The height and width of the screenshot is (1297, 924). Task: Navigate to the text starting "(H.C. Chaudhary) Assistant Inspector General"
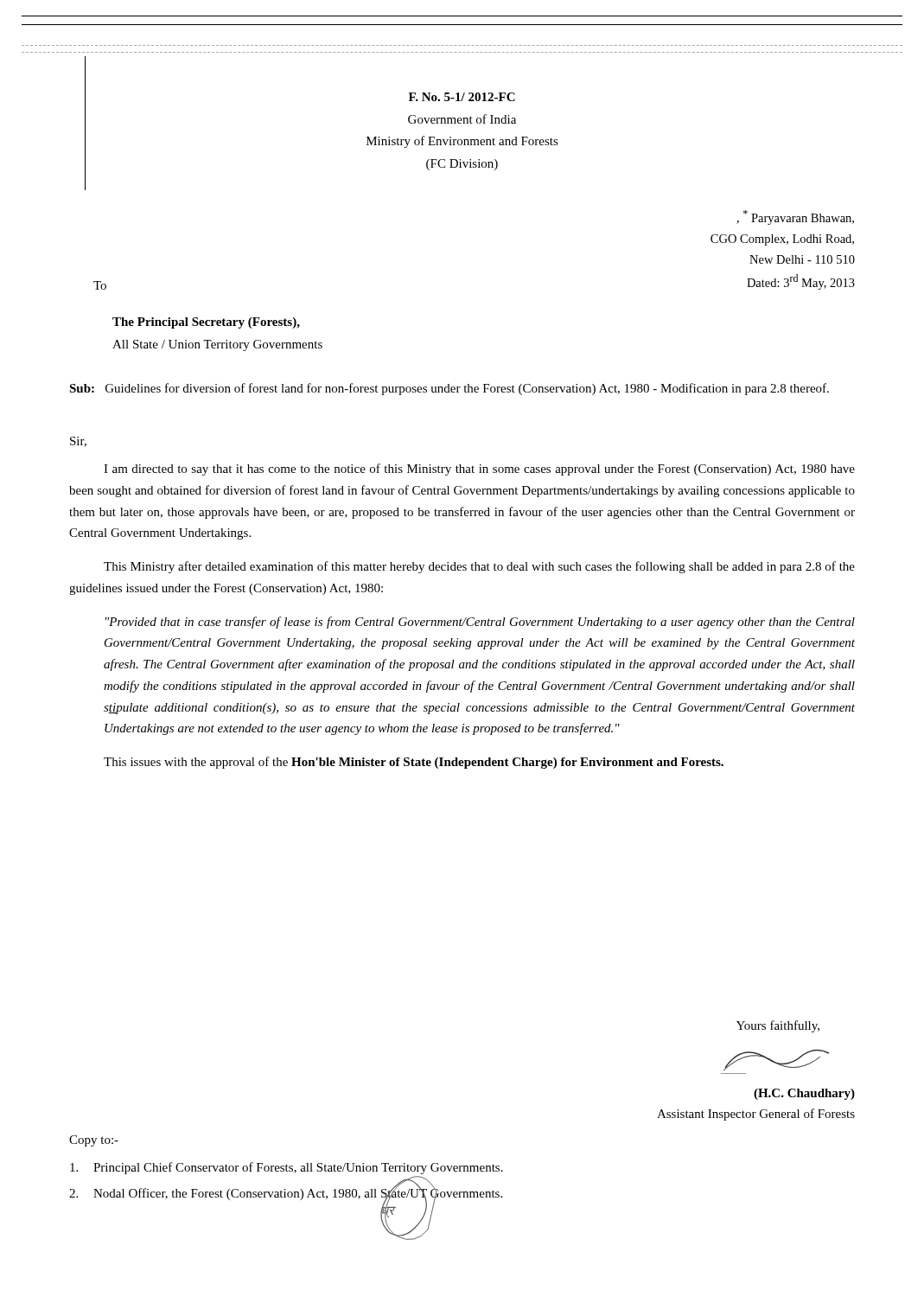coord(756,1103)
